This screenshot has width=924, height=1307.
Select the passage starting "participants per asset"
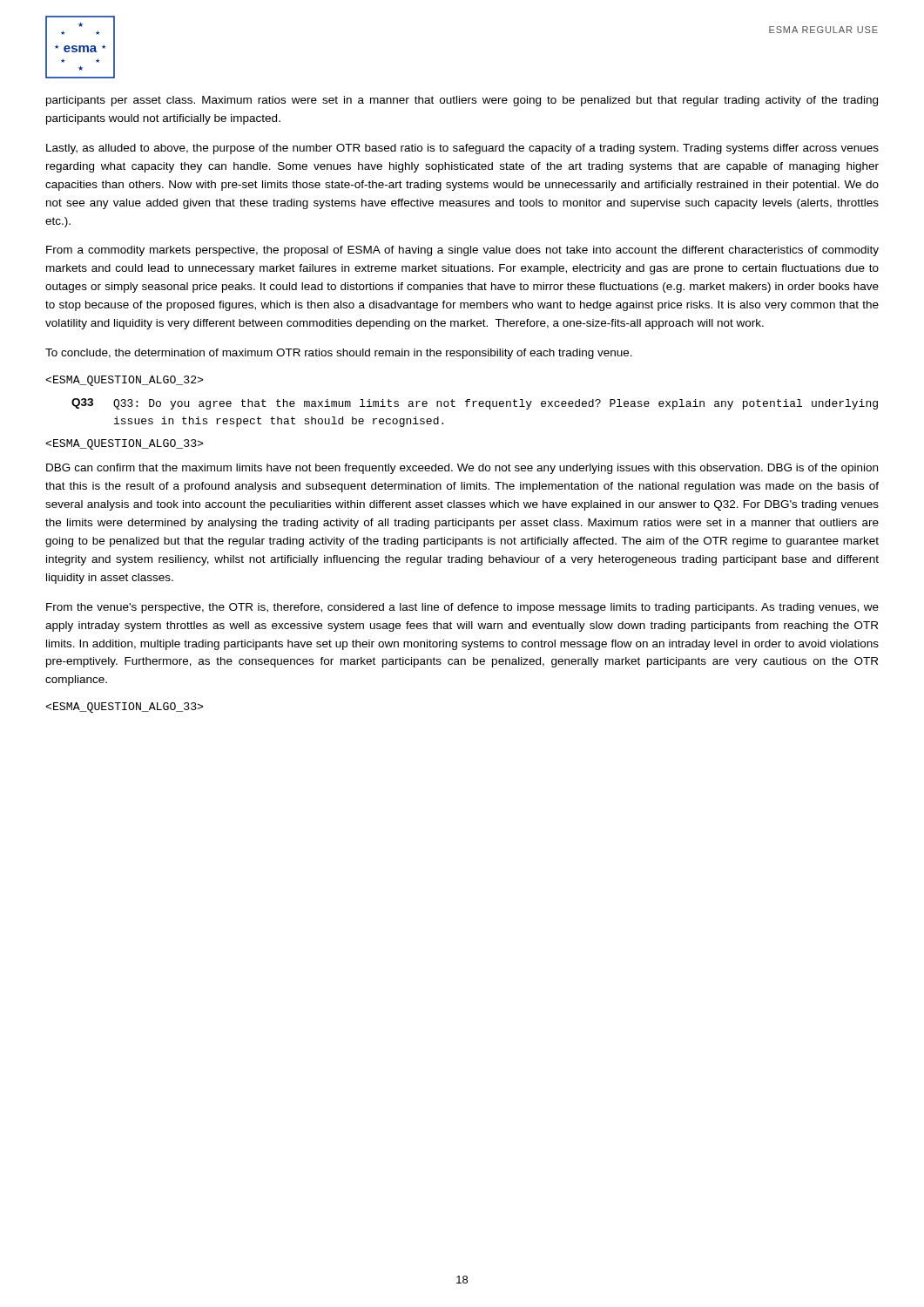(462, 109)
